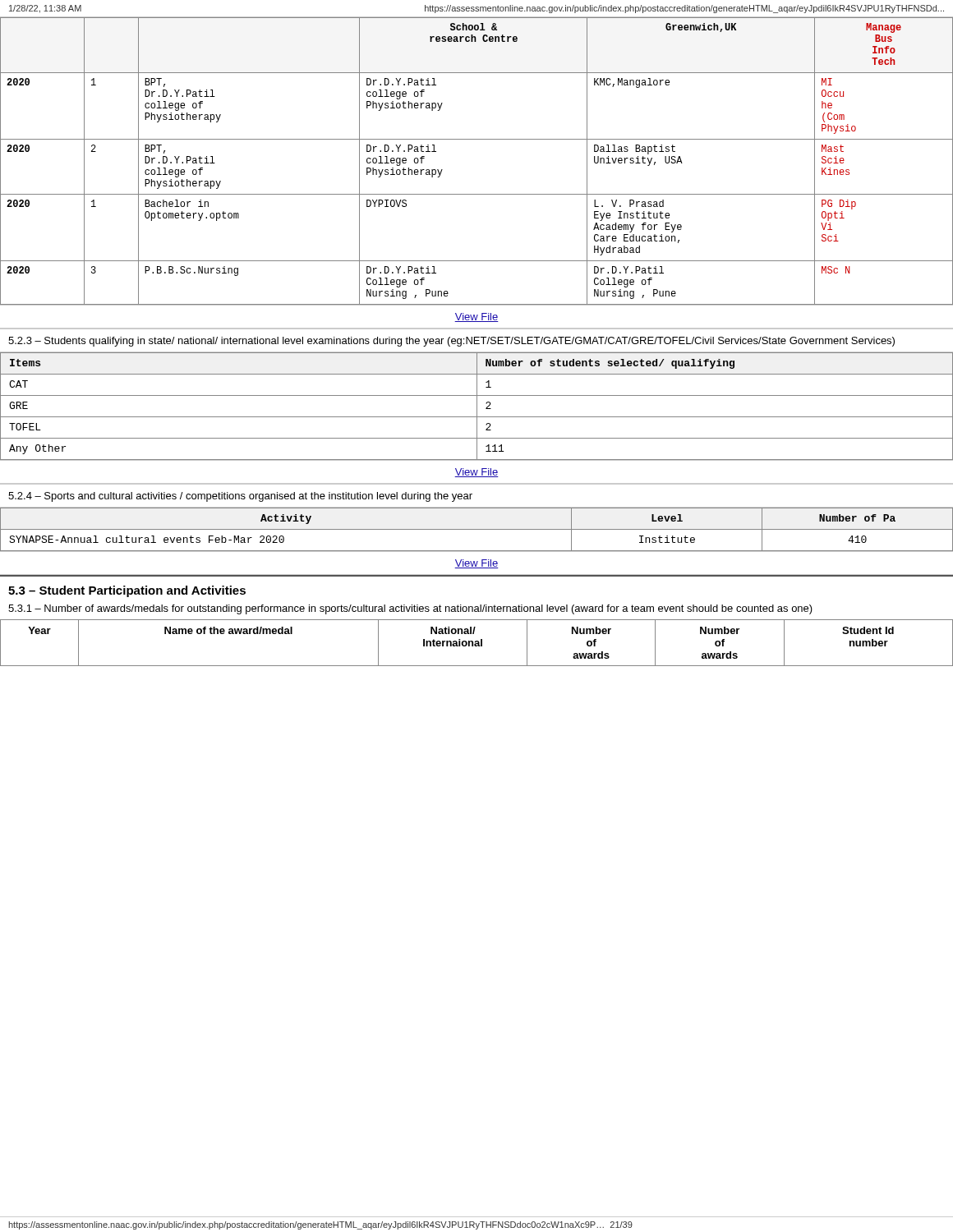The width and height of the screenshot is (953, 1232).
Task: Navigate to the text block starting "5.3 – Student Participation"
Action: click(127, 590)
